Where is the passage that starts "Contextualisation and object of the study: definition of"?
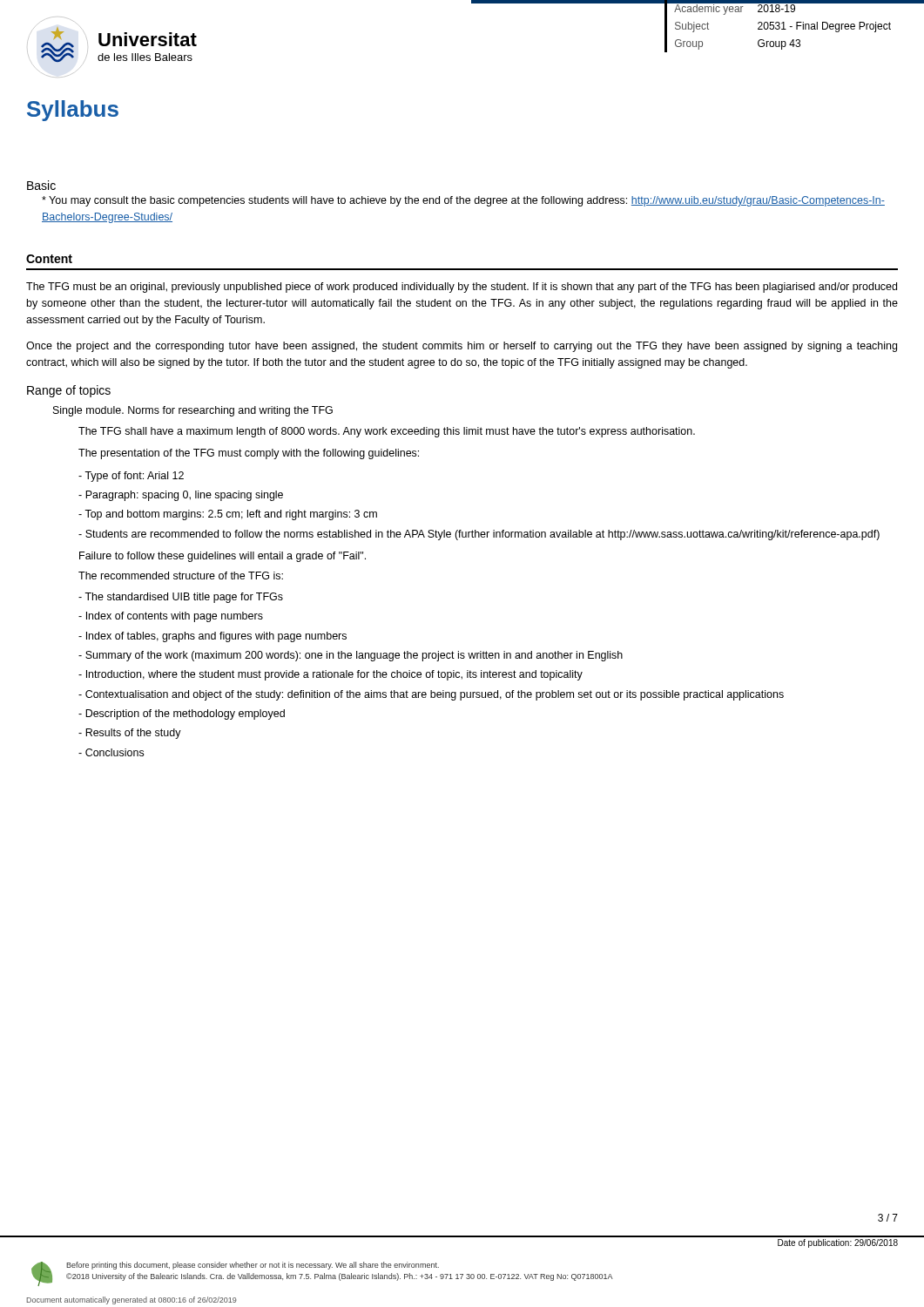 point(431,694)
